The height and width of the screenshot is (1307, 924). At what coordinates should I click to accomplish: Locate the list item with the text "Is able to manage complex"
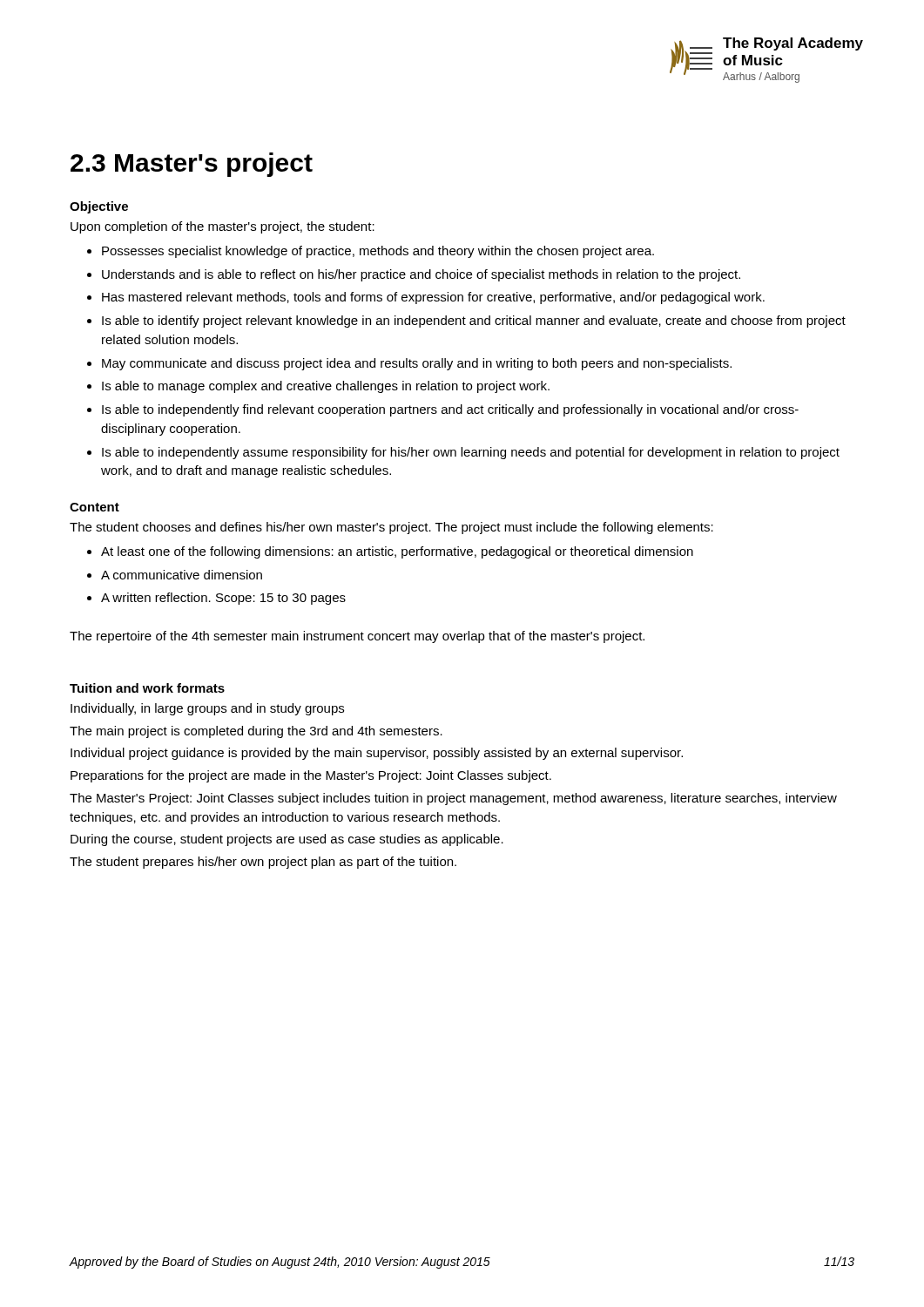(326, 386)
